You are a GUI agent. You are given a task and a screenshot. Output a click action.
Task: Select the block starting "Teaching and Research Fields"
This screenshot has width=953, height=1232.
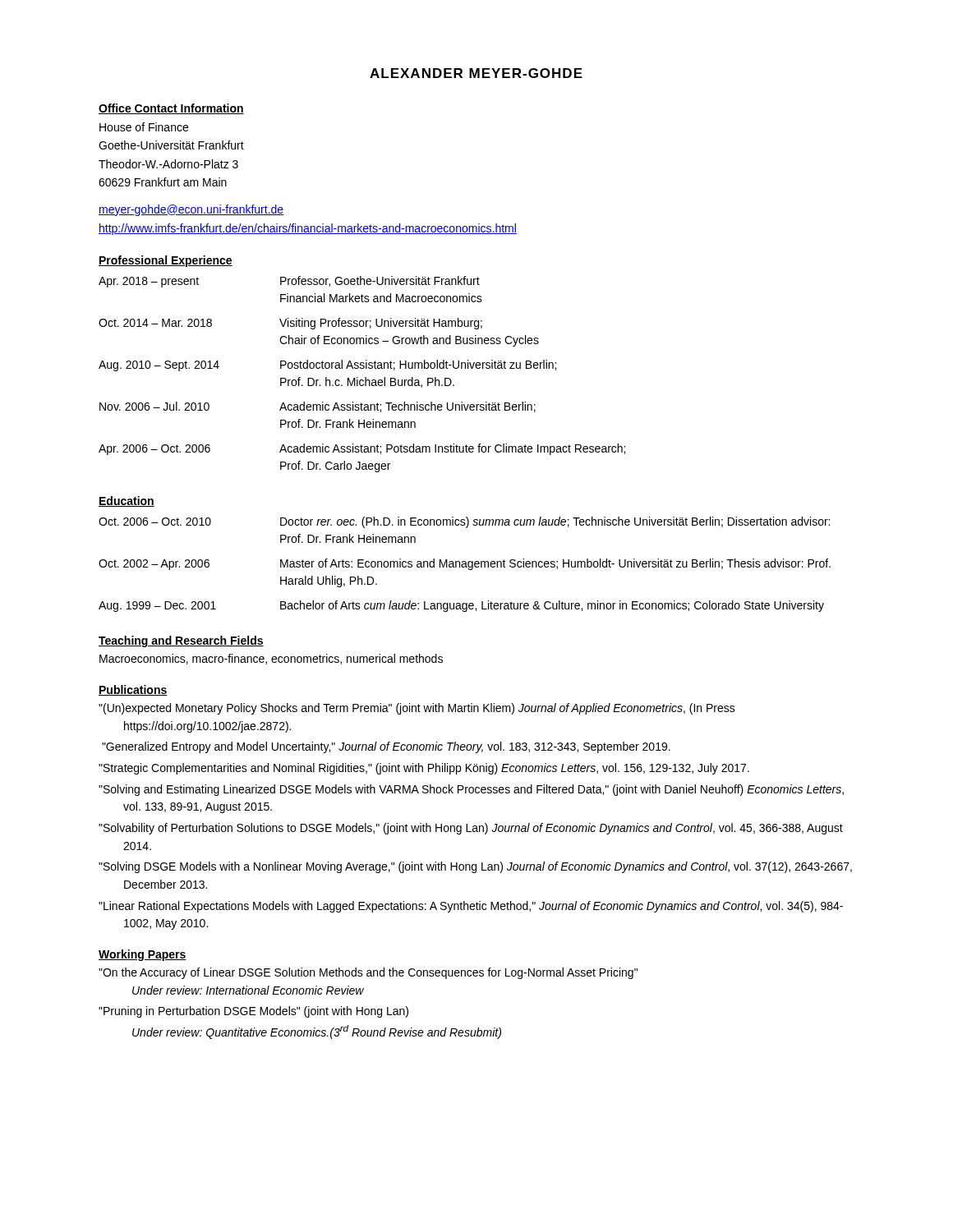(x=181, y=641)
